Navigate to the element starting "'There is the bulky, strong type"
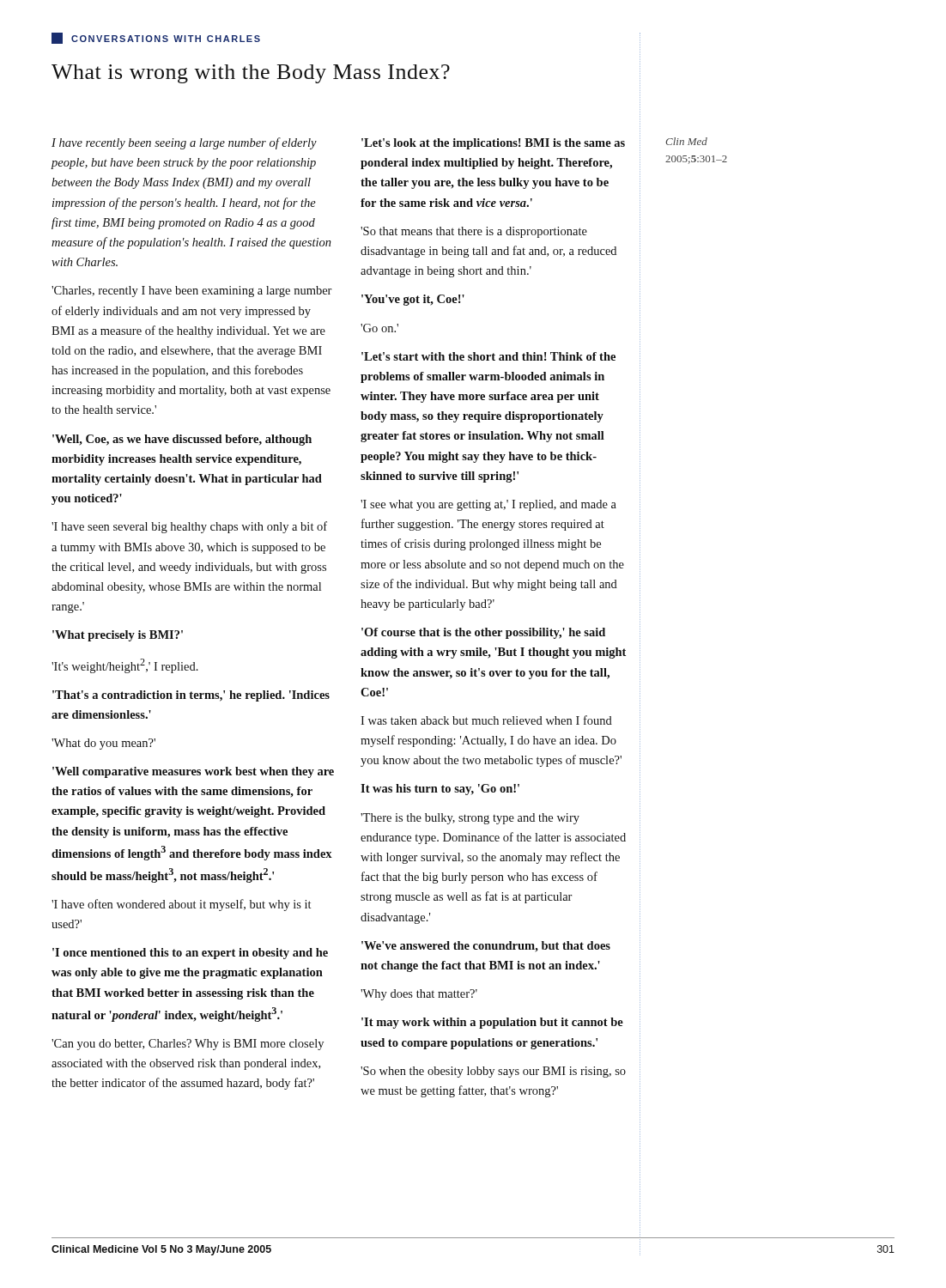 494,867
